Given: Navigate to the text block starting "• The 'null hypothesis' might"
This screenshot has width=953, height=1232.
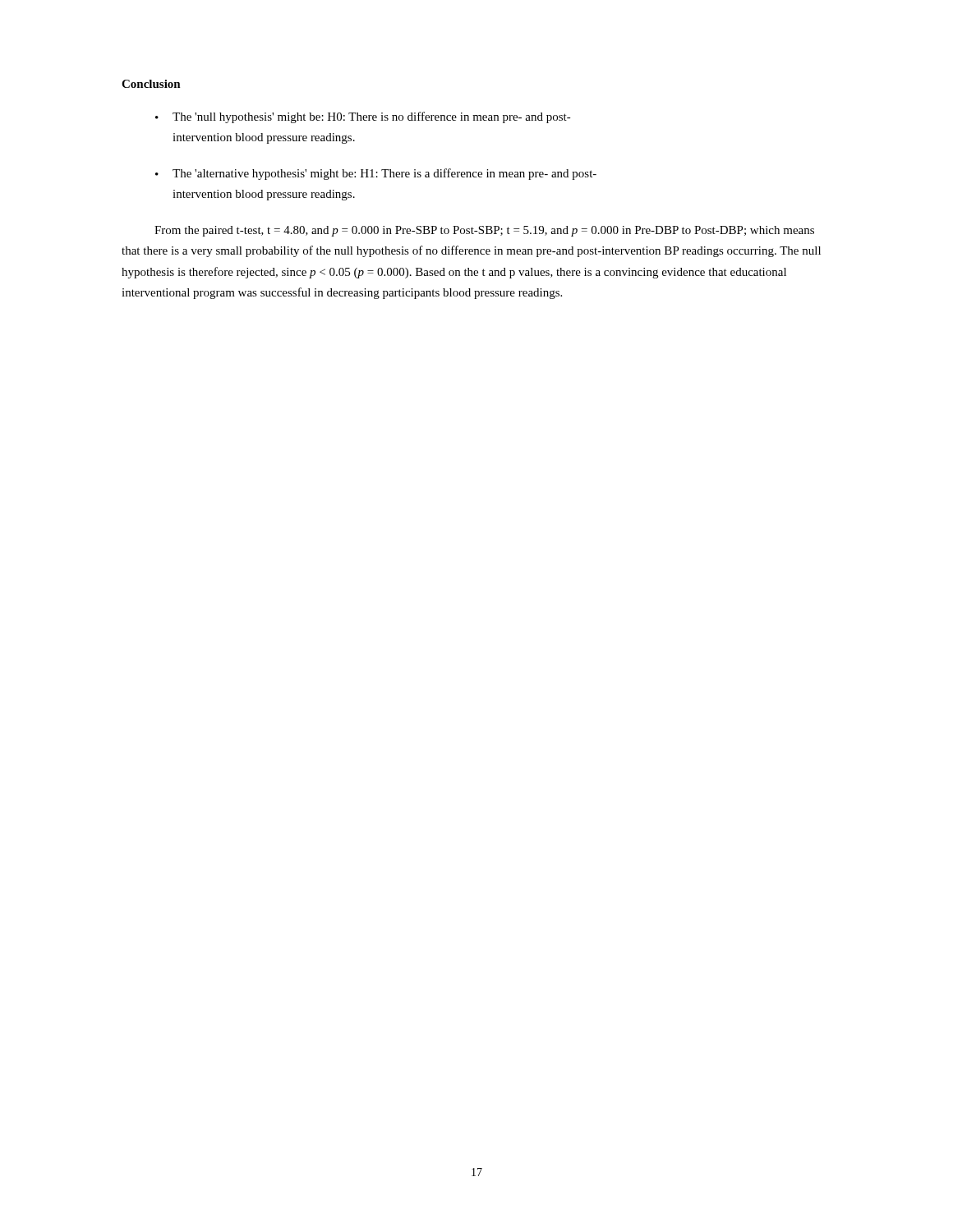Looking at the screenshot, I should [x=493, y=127].
